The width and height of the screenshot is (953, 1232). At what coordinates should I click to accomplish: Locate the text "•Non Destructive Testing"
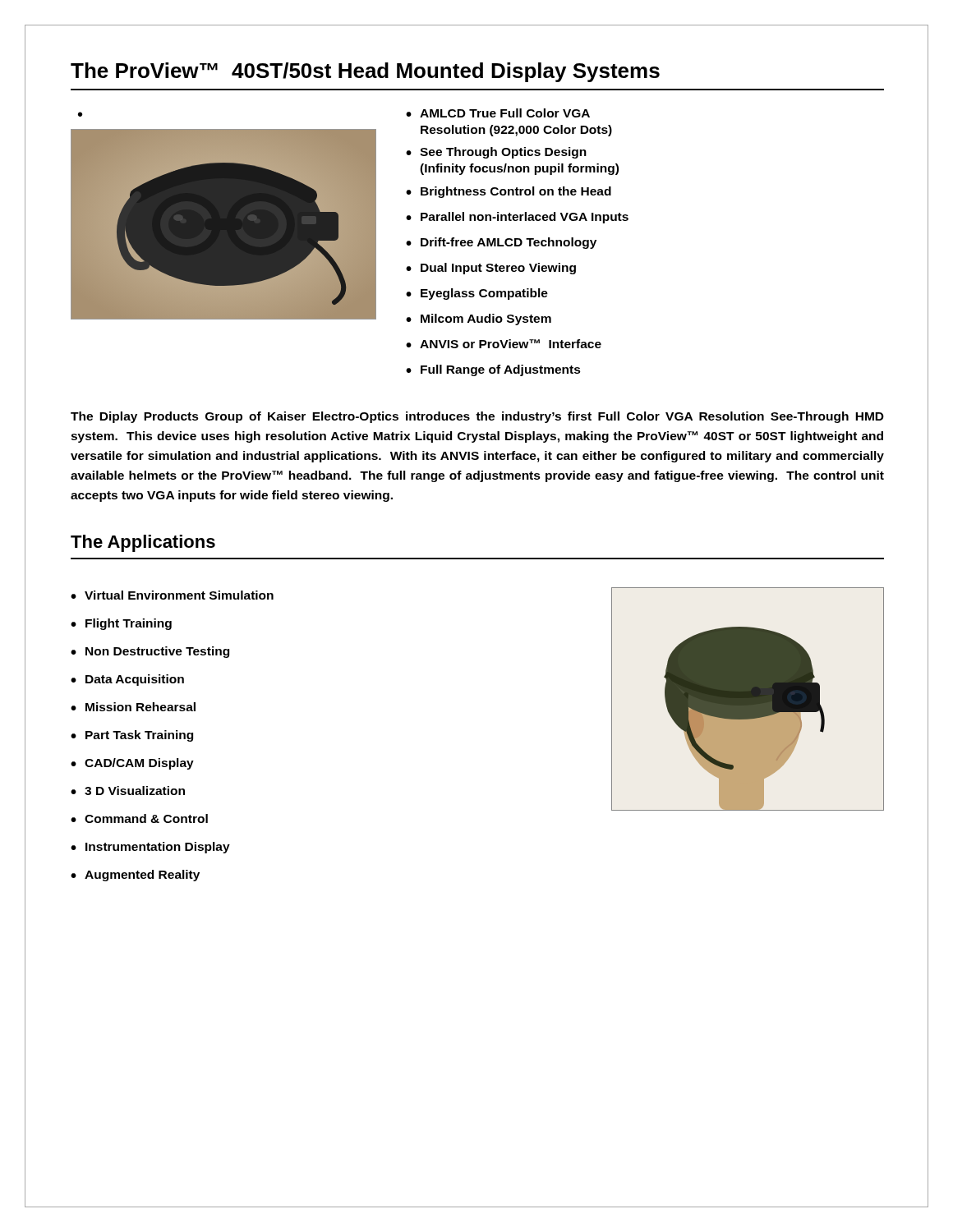150,653
